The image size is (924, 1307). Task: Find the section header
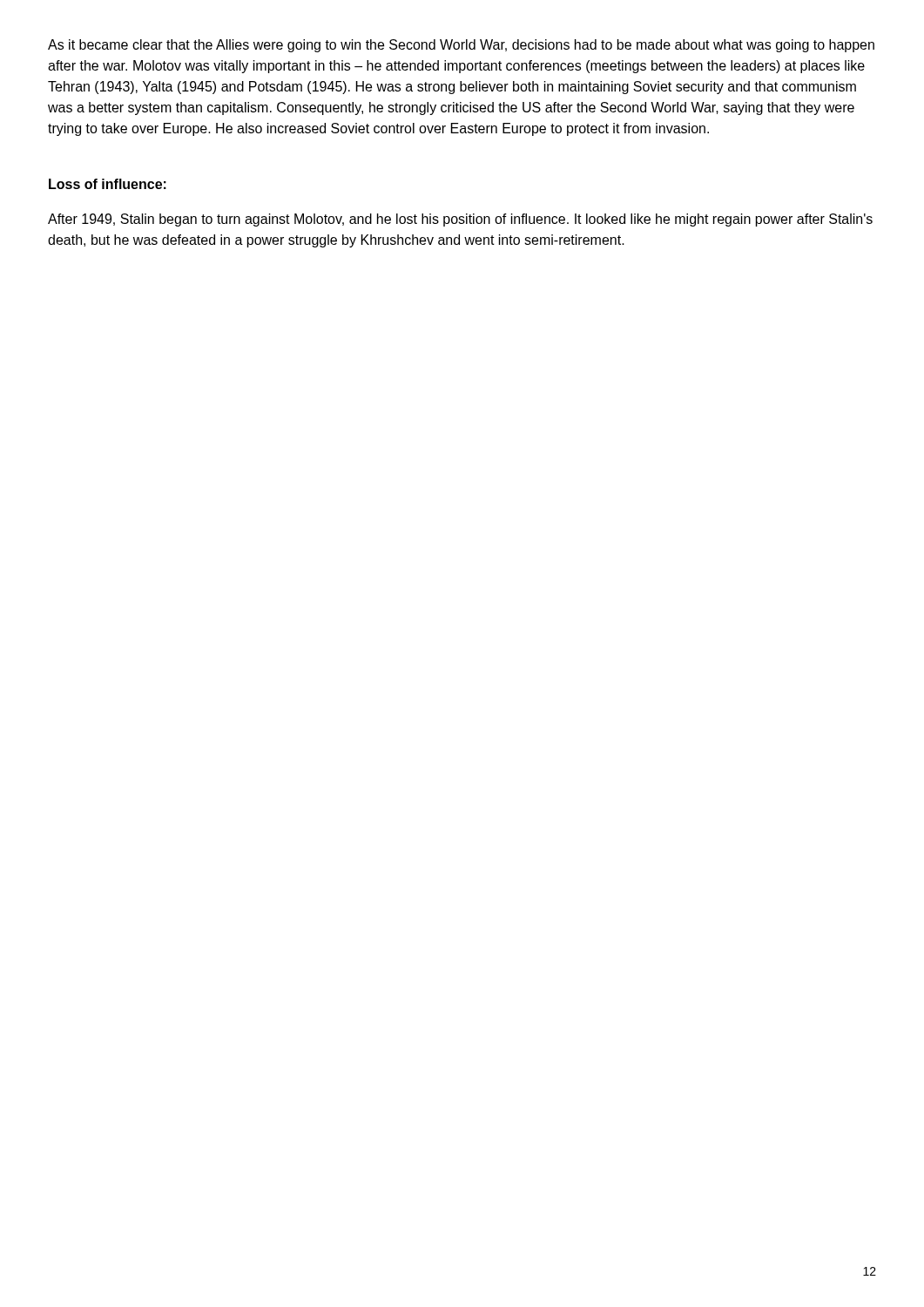[x=108, y=184]
